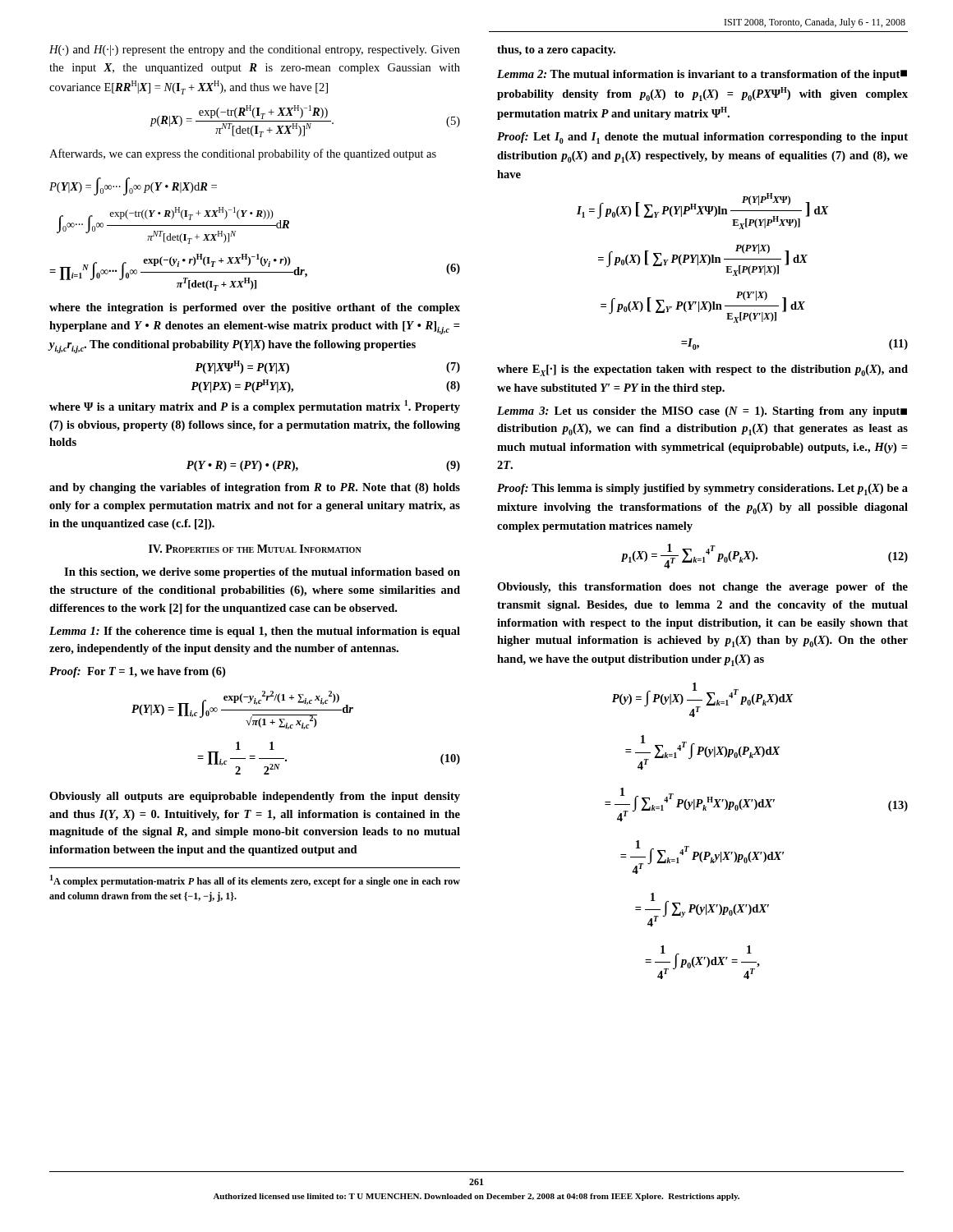Select the text block with the text "where EX[·] is the expectation taken with respect"

click(702, 379)
